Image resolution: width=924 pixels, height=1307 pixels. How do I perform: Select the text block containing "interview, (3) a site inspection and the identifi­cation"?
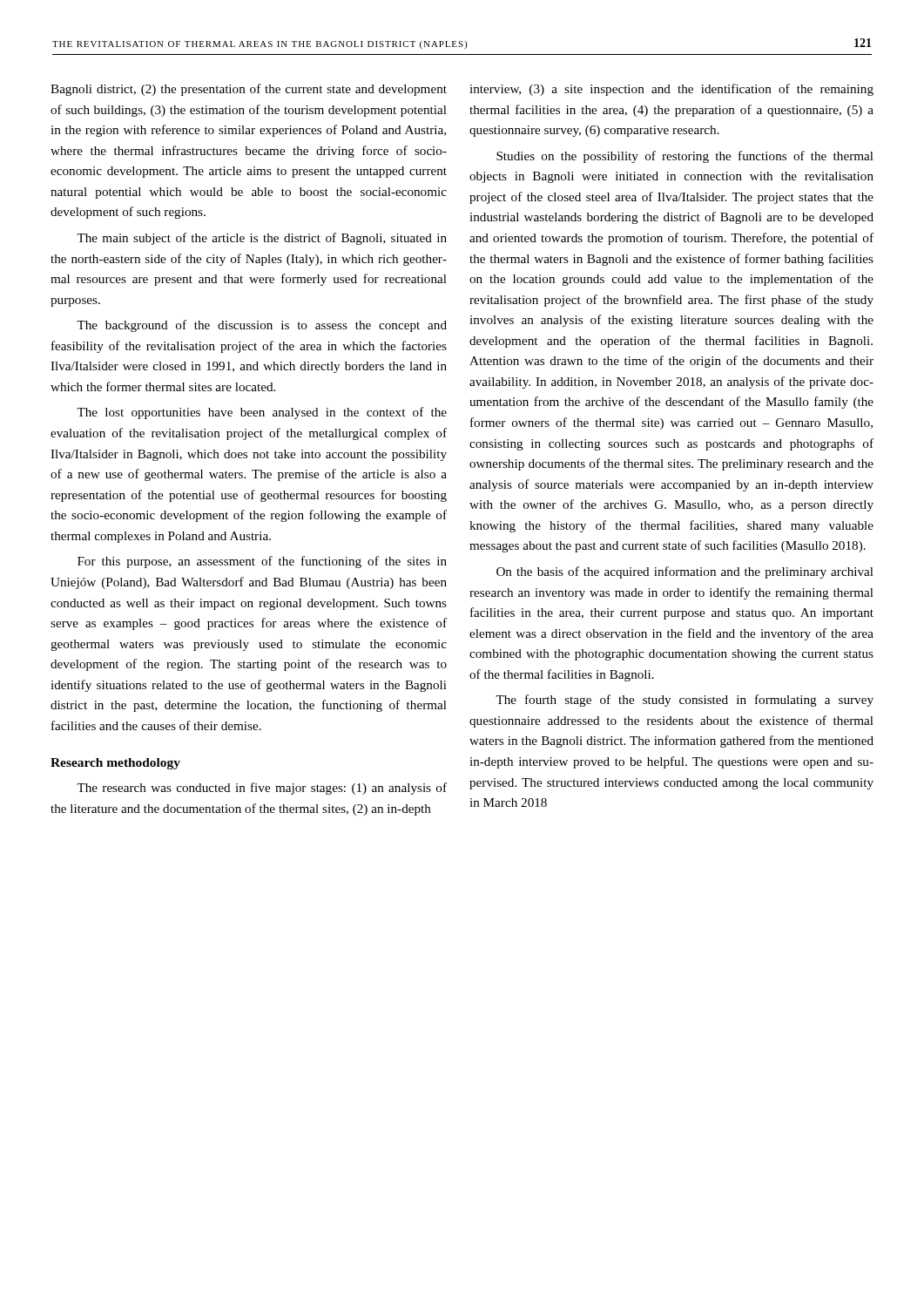click(671, 446)
